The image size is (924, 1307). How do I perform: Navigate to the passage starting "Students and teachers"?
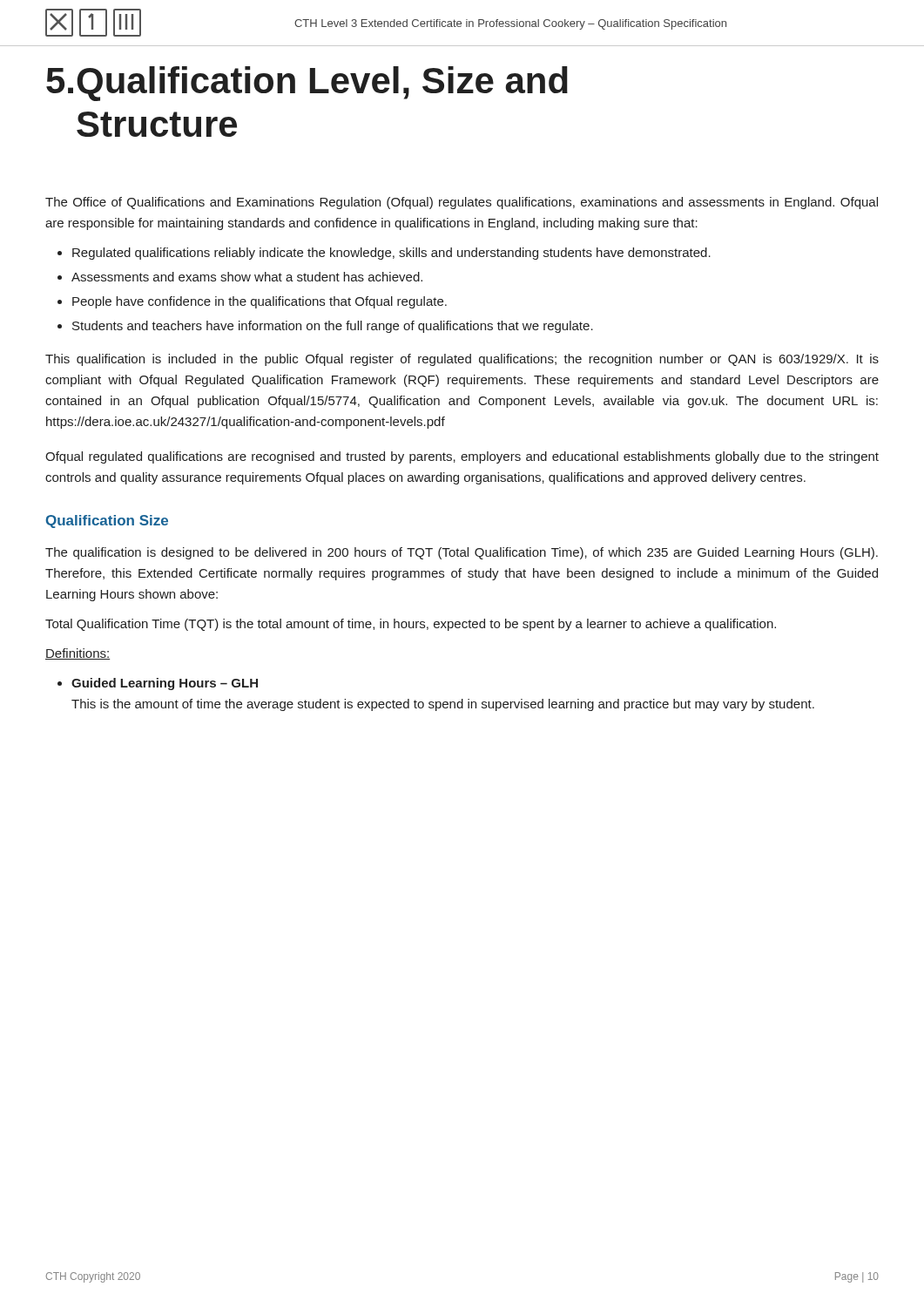tap(333, 325)
